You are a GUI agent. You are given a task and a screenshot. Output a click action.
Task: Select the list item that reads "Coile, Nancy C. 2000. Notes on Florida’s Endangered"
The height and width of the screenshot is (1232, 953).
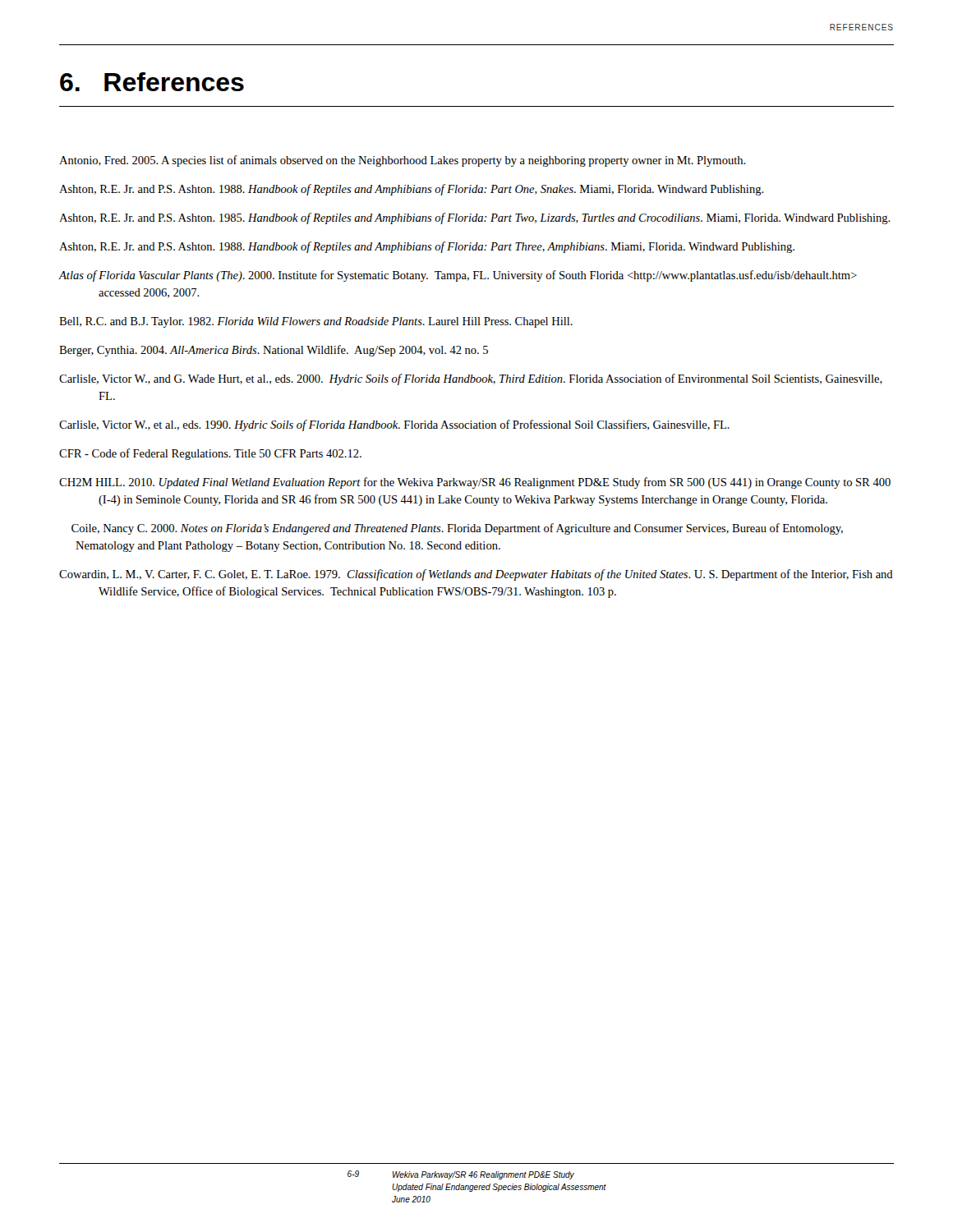pos(451,537)
